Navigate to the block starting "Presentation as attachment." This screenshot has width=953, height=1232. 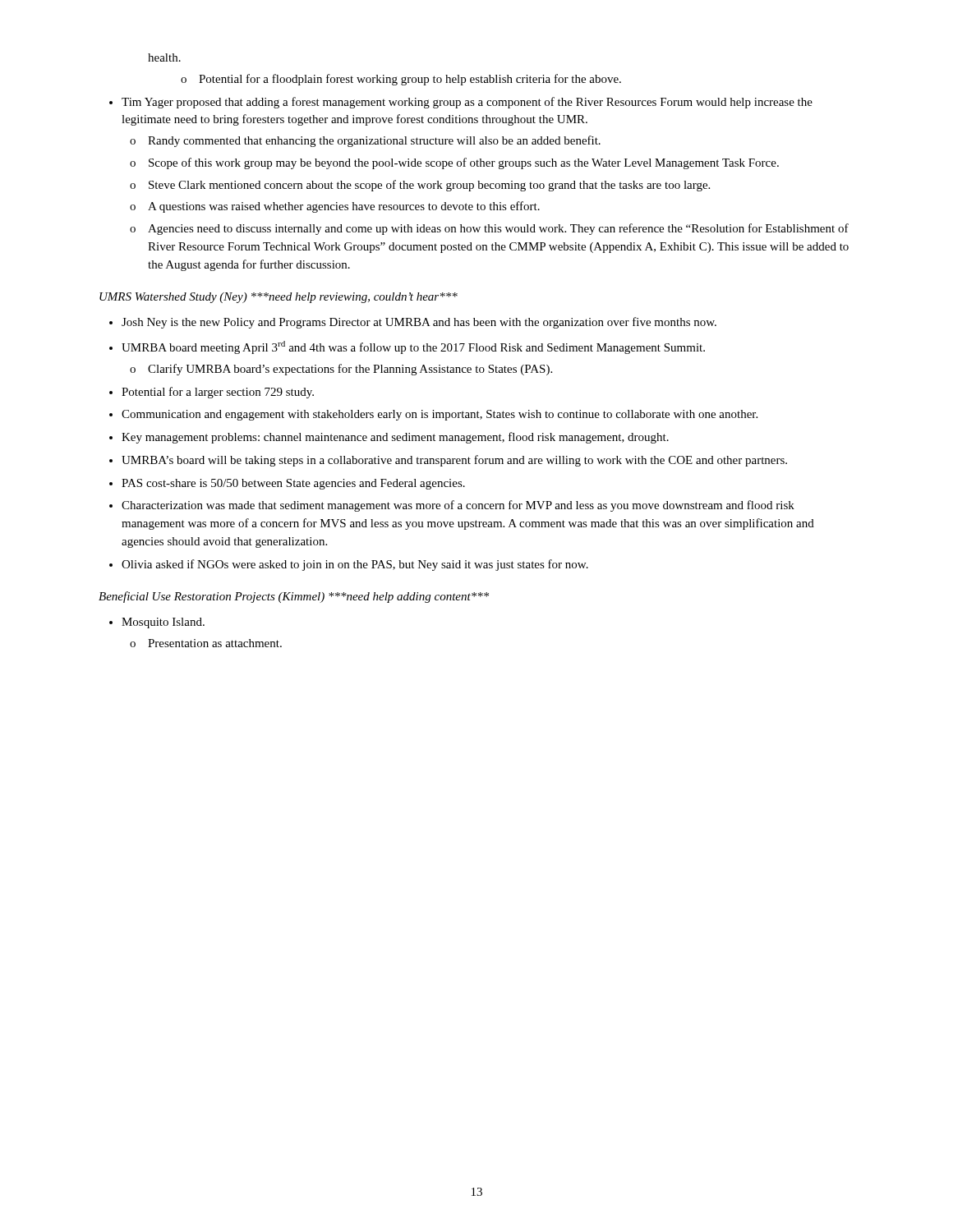pos(215,643)
